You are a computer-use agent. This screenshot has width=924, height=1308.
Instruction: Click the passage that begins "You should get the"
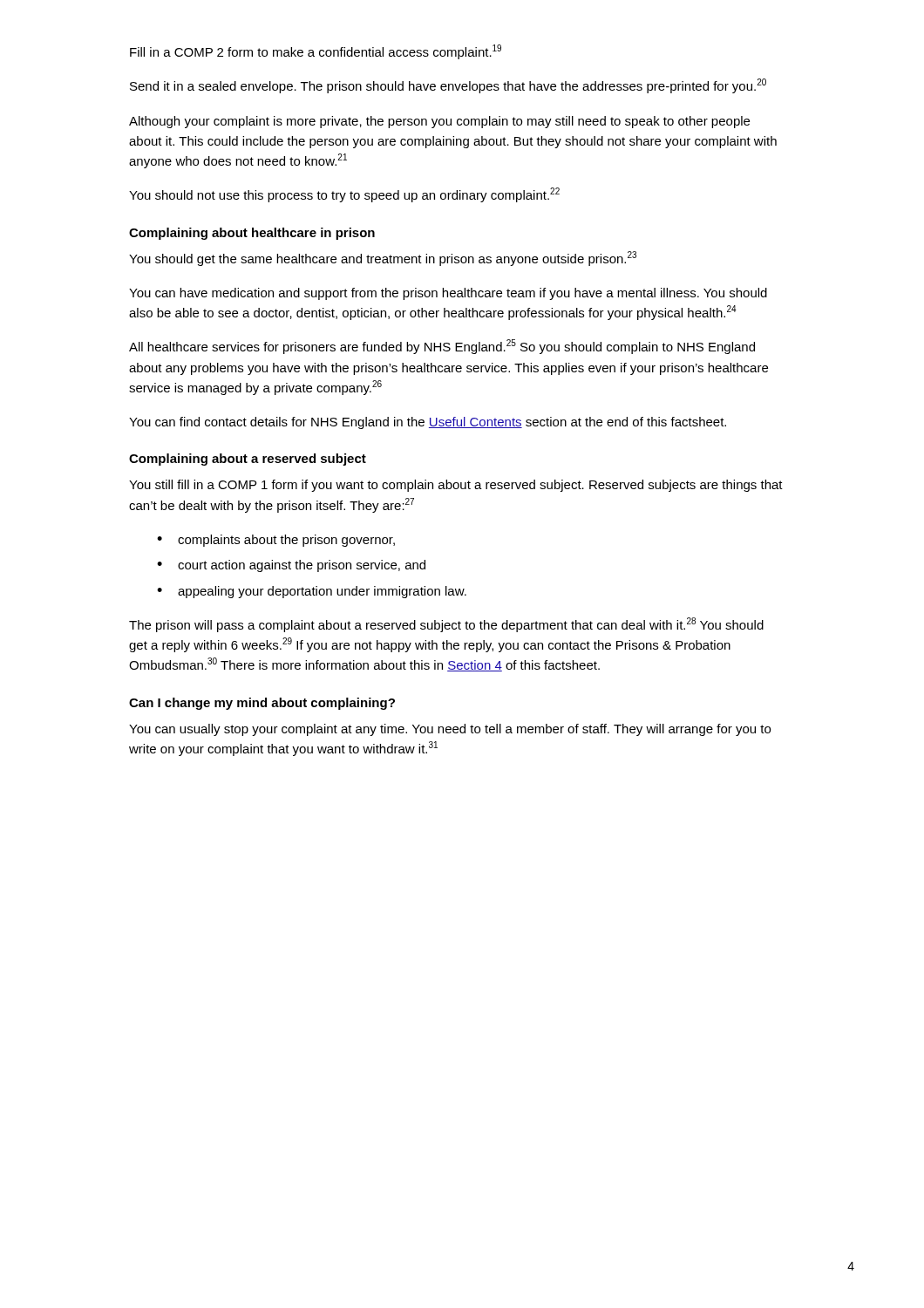point(383,258)
